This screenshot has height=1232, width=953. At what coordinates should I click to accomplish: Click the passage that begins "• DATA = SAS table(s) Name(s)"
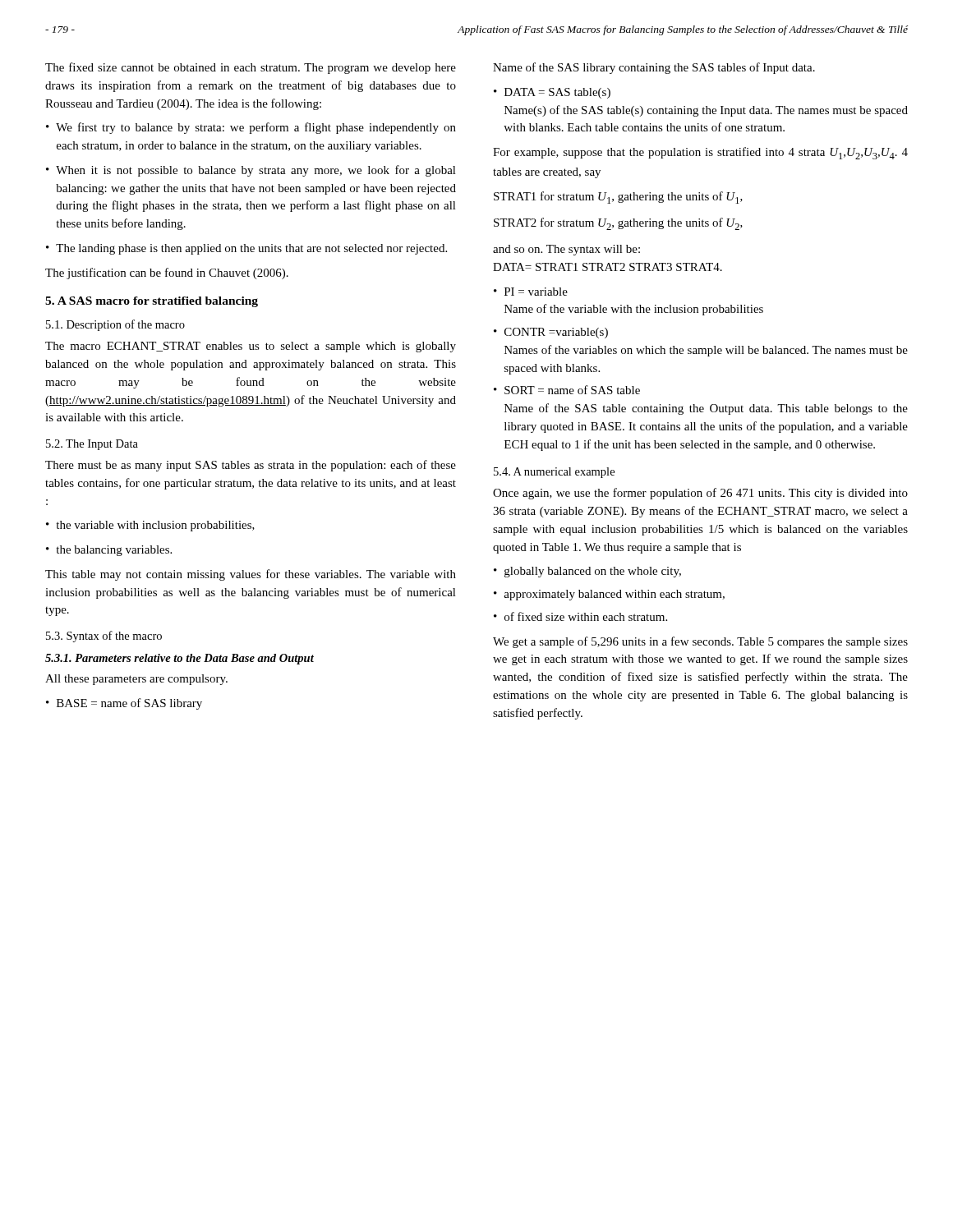(x=700, y=110)
